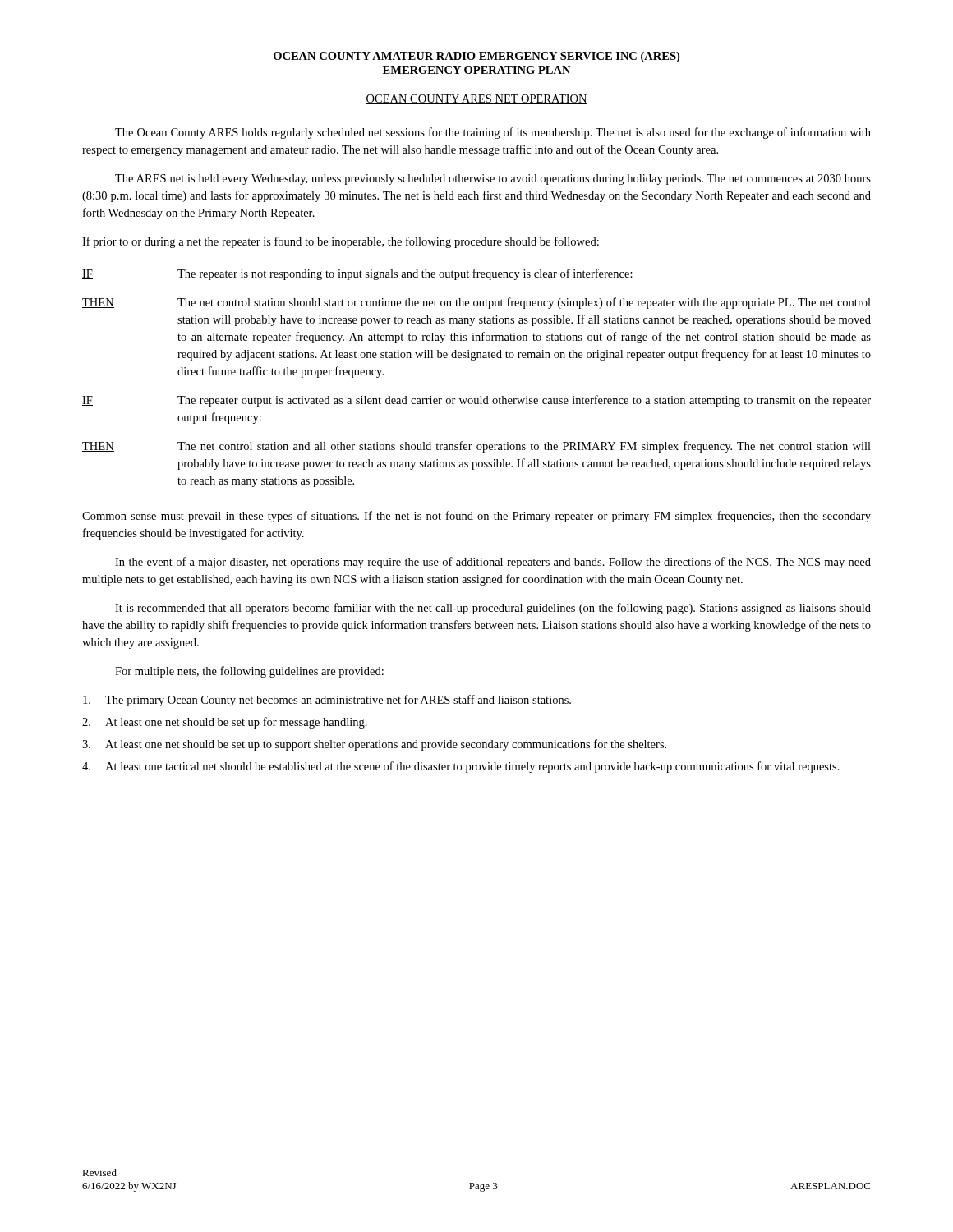Select the region starting "It is recommended that all operators become"
Screen dimensions: 1232x953
[476, 625]
